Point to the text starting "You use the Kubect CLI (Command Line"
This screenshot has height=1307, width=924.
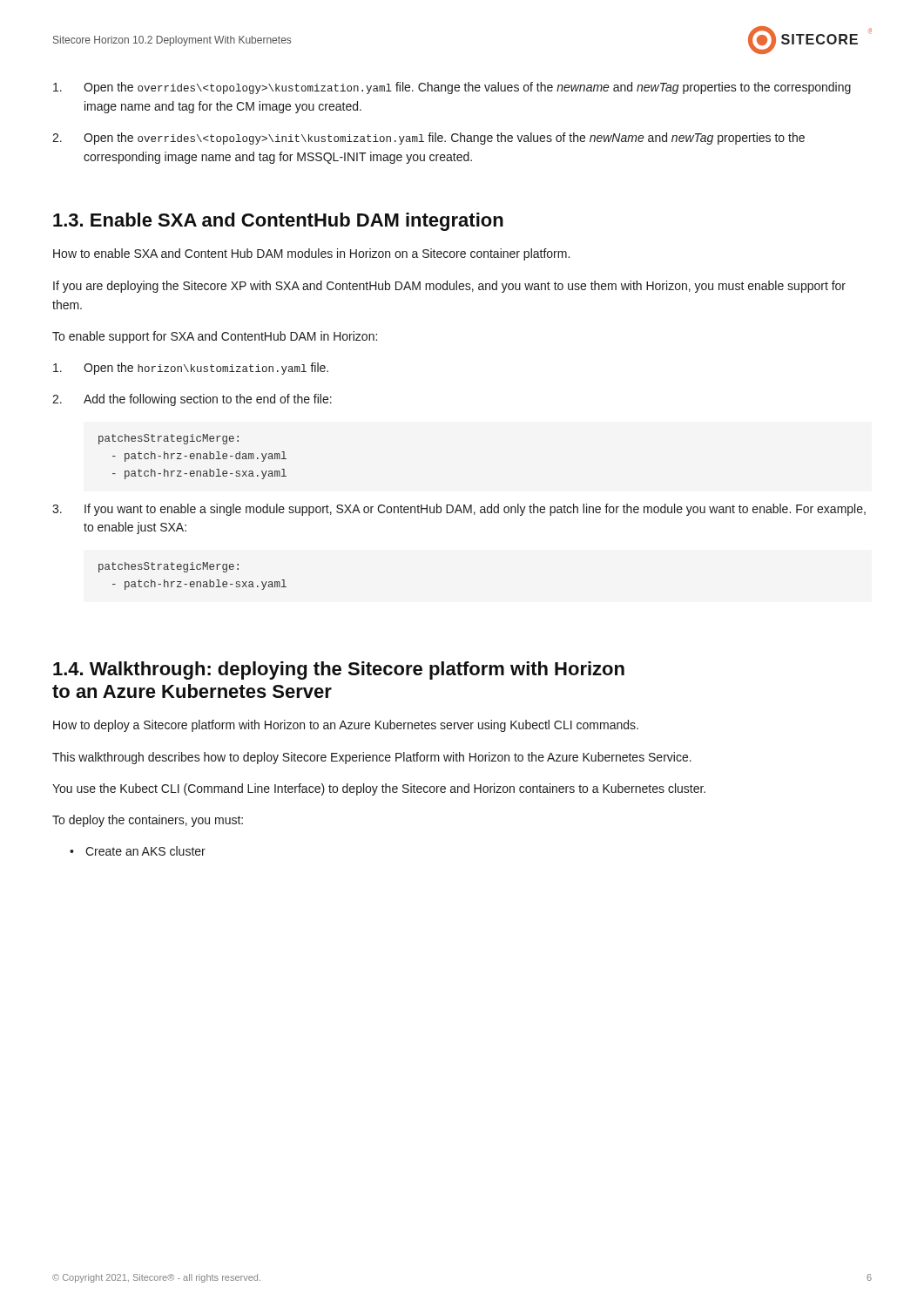click(379, 788)
